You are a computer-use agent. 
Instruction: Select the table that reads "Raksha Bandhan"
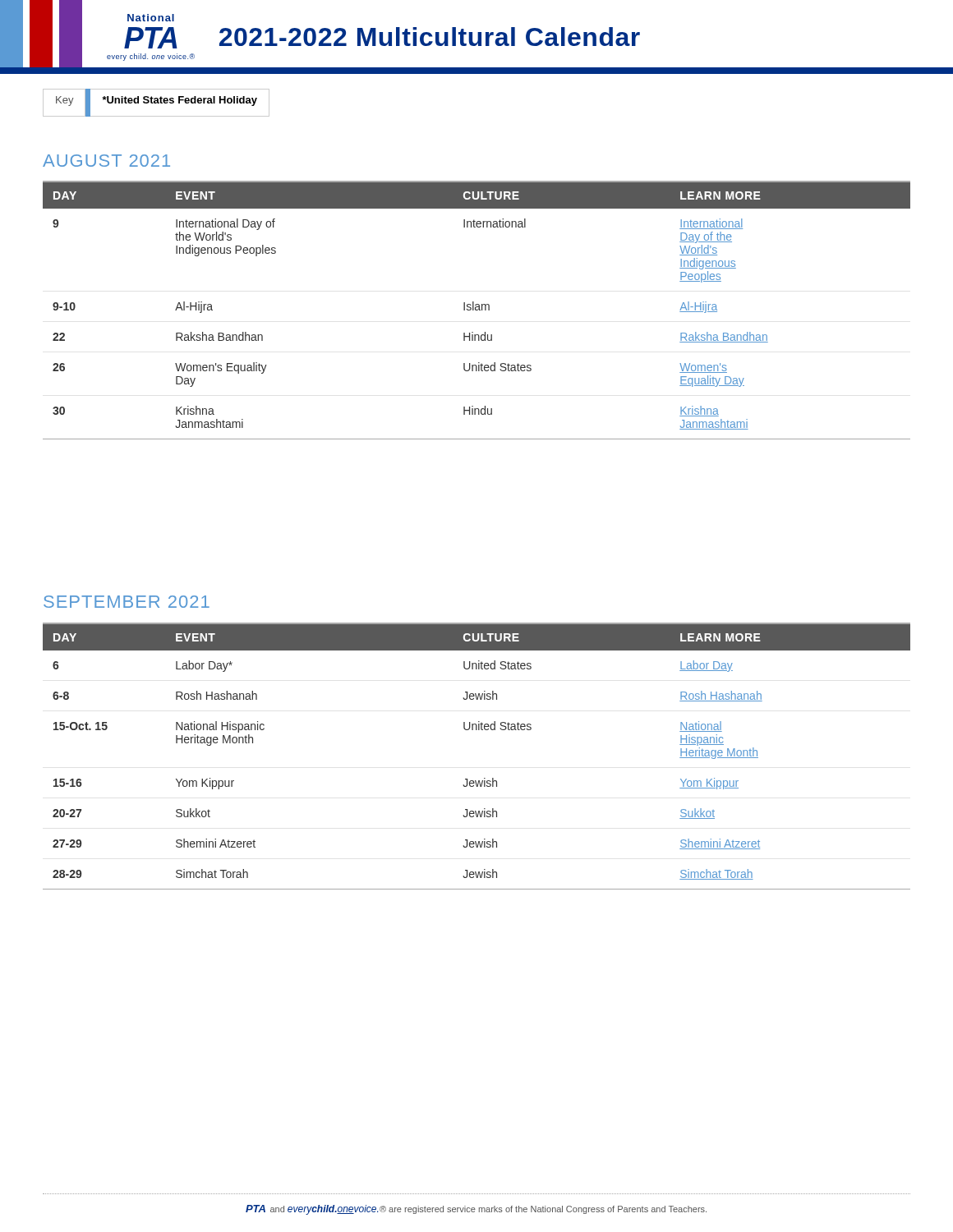[x=476, y=310]
